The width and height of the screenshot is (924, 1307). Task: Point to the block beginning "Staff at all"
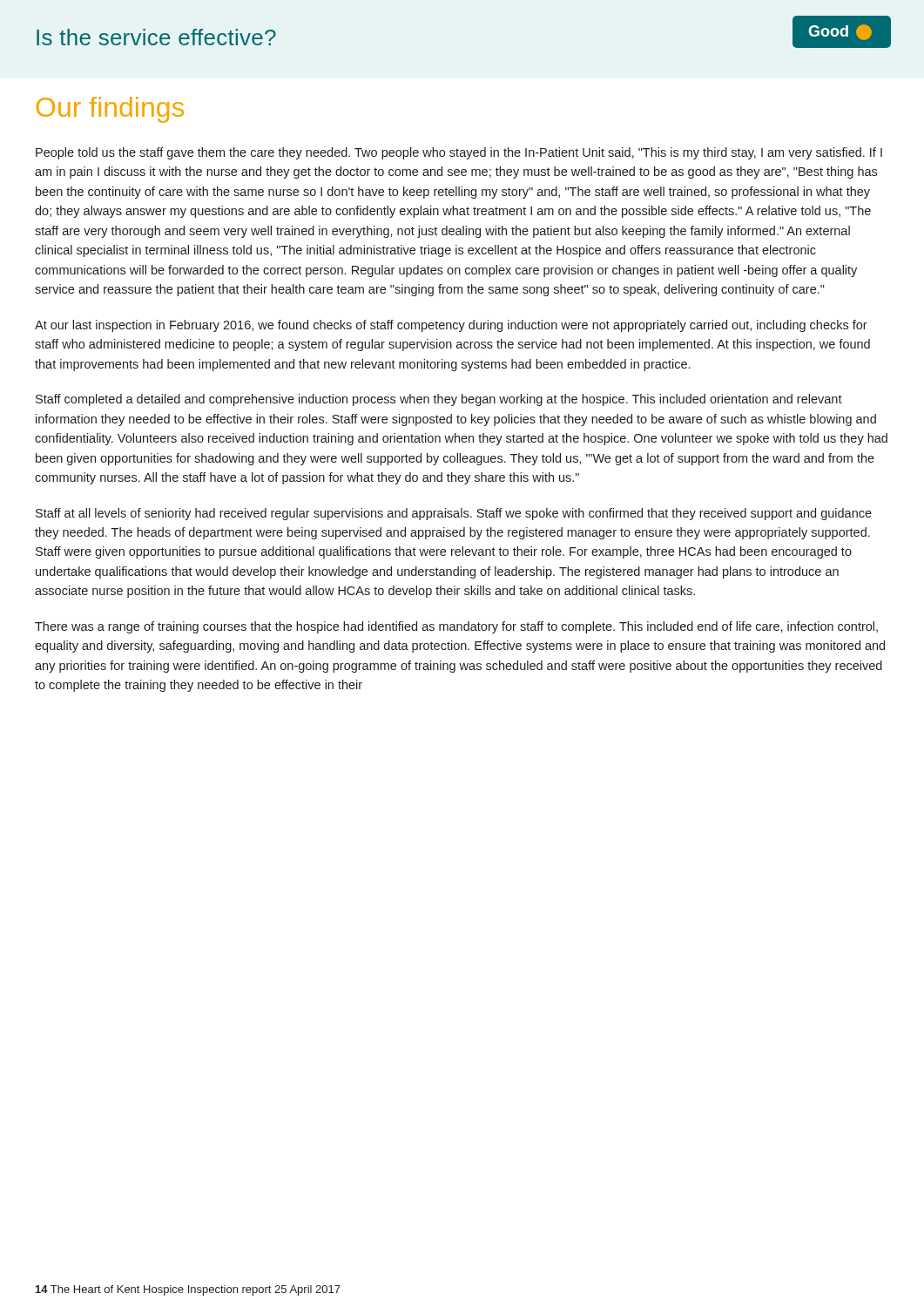pos(462,552)
